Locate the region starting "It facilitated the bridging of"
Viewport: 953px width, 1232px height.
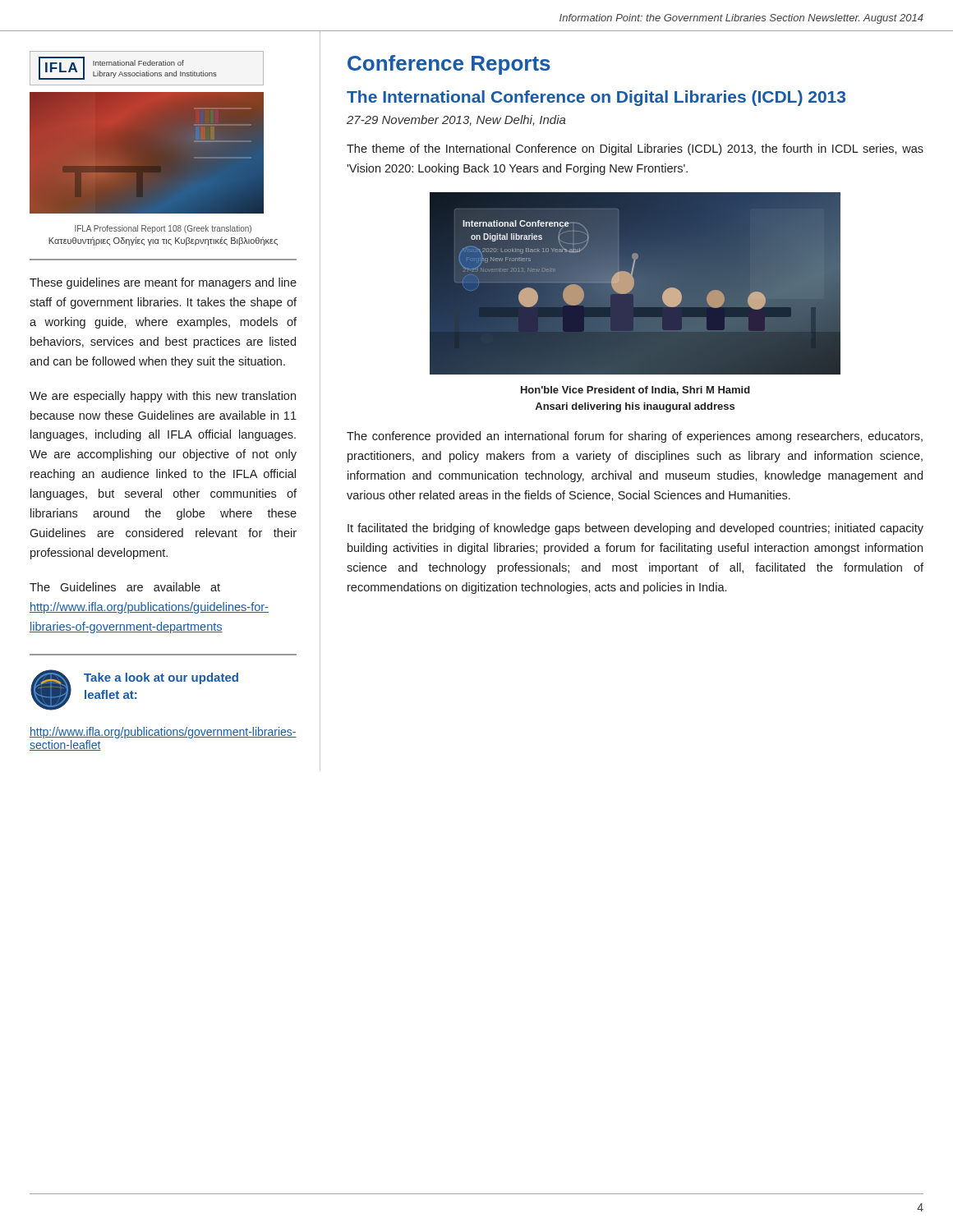click(x=635, y=557)
